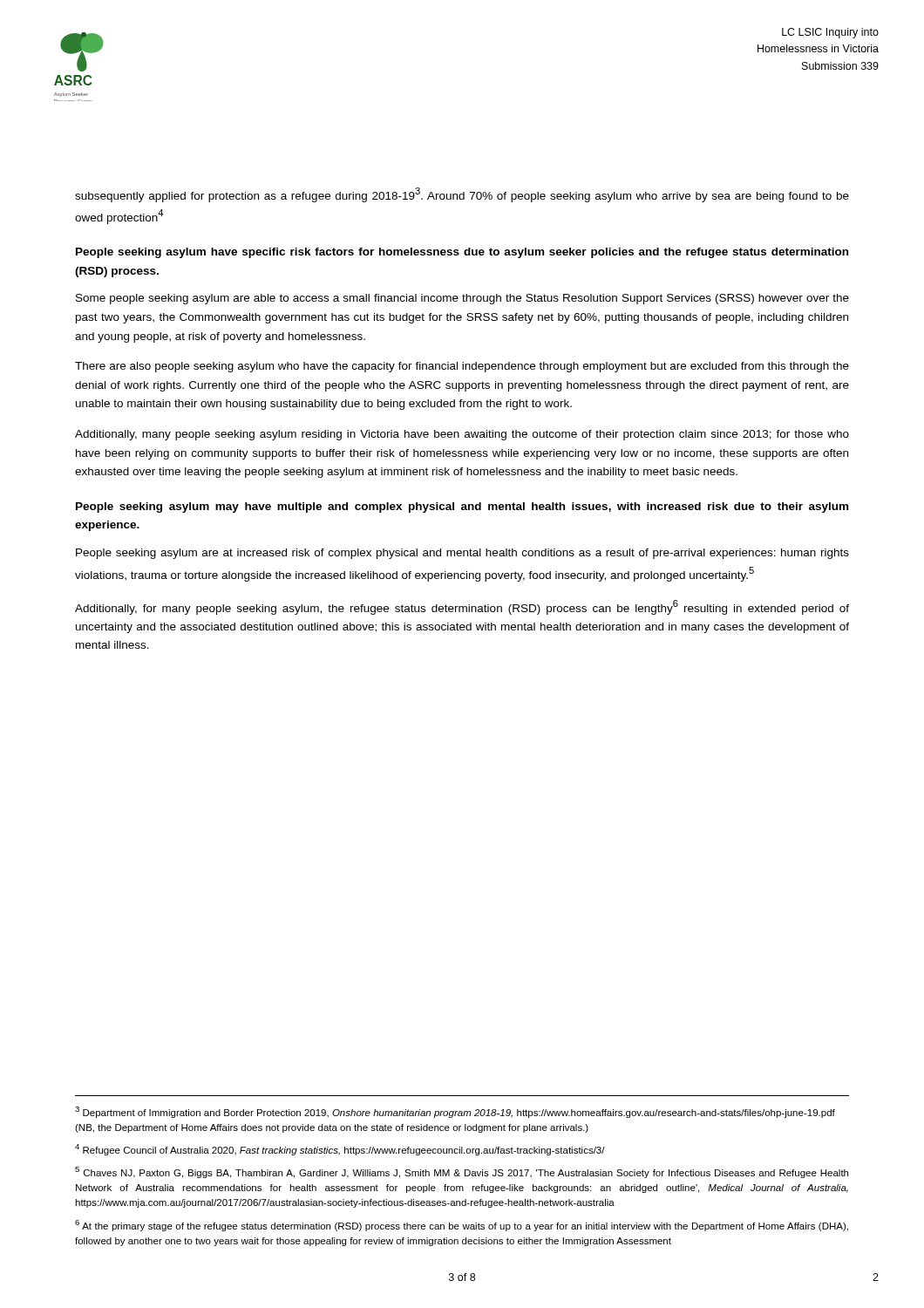The image size is (924, 1308).
Task: Find the footnote that says "3 Department of Immigration and Border"
Action: click(462, 1119)
